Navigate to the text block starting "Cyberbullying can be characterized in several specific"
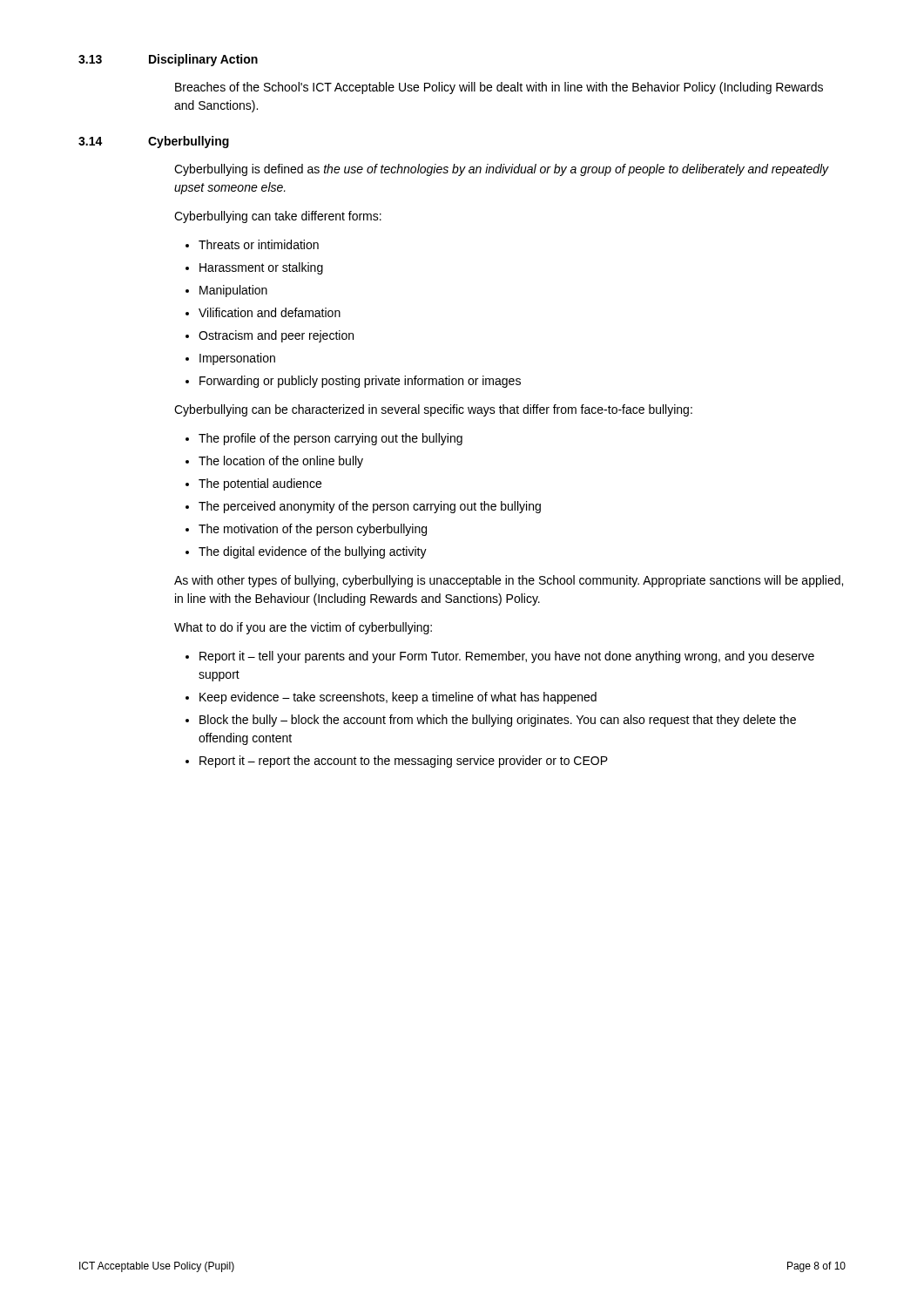 point(510,410)
